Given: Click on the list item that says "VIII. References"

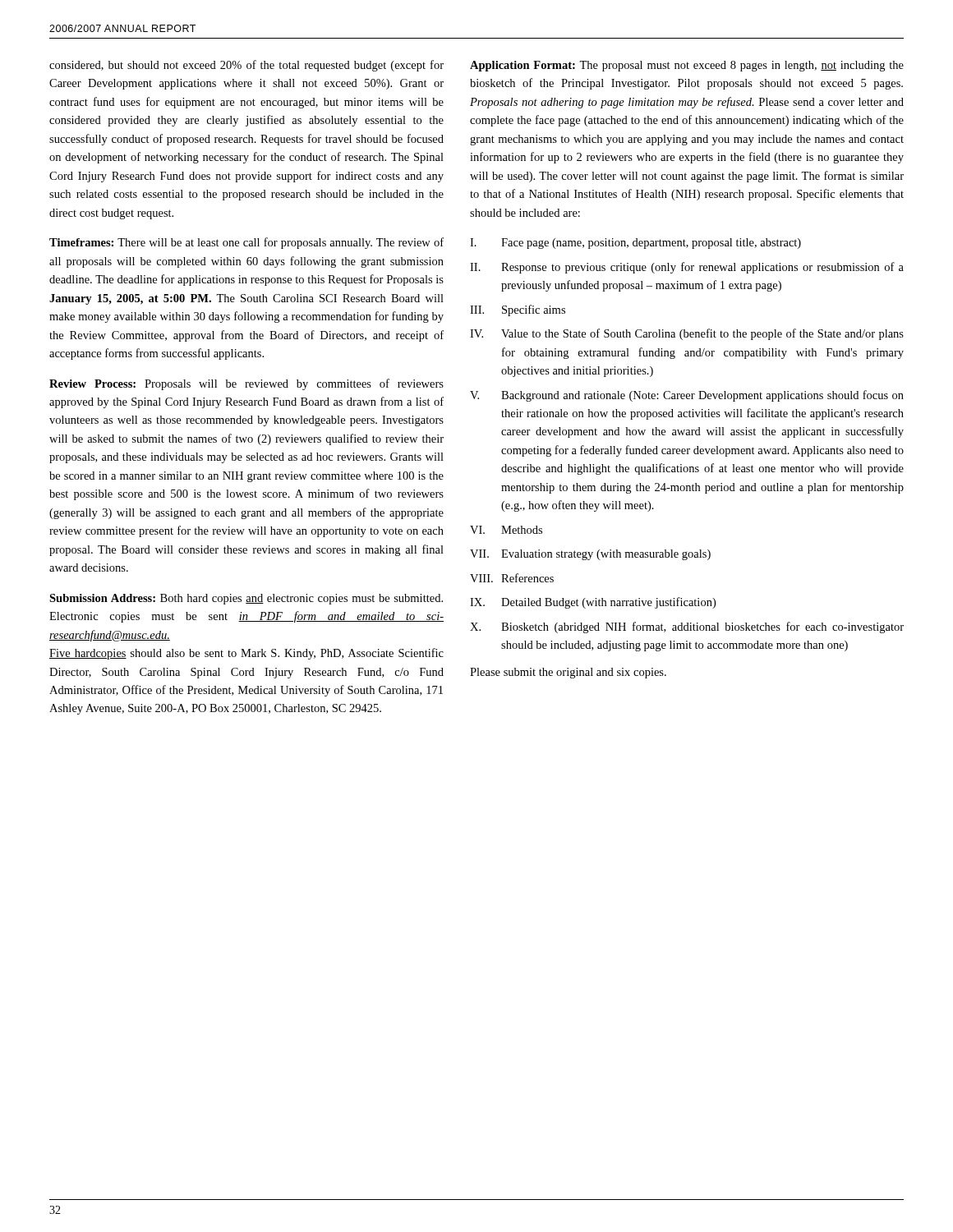Looking at the screenshot, I should (x=512, y=578).
